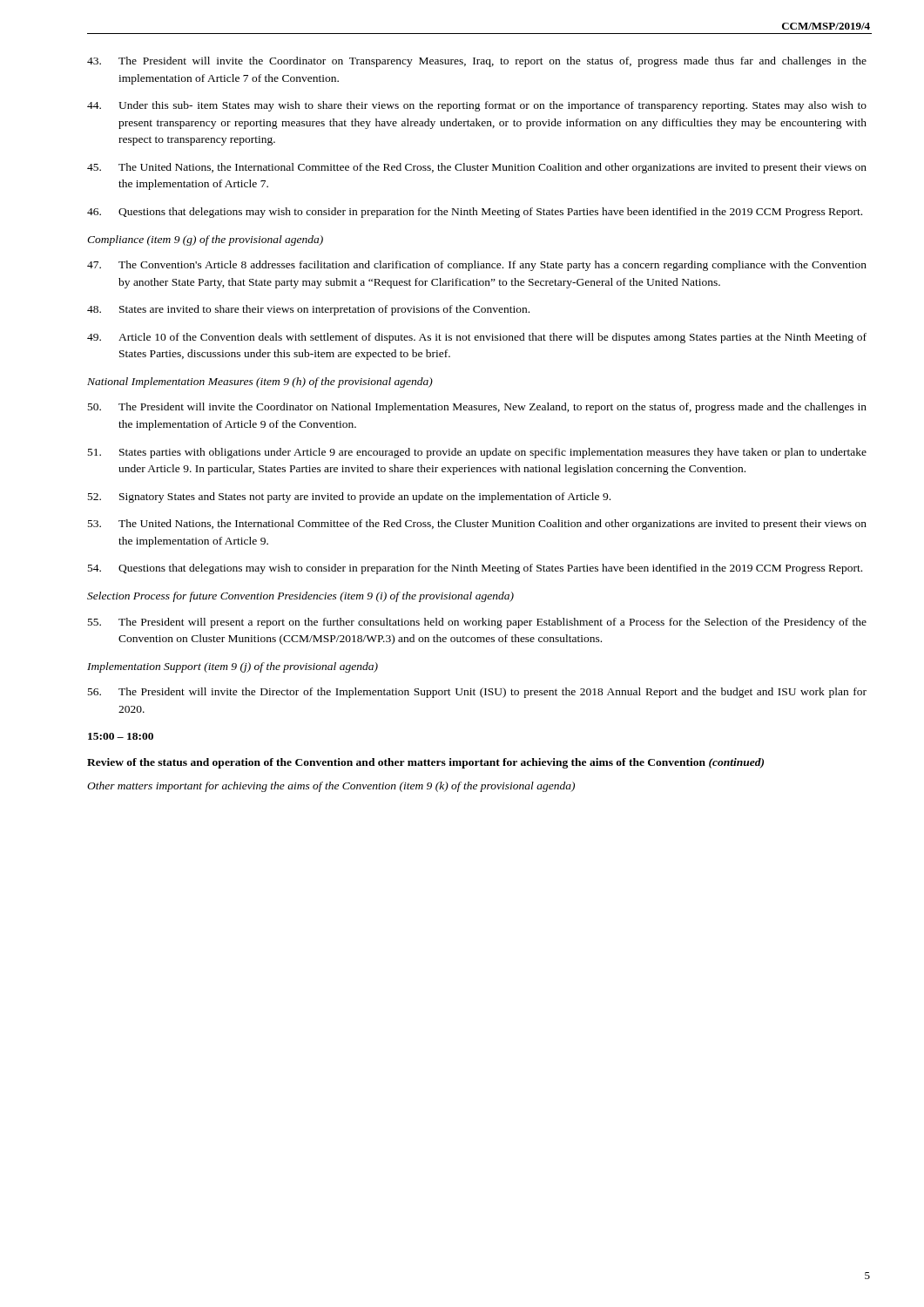
Task: Locate the caption that reads "Selection Process for future Convention Presidencies (item"
Action: click(x=300, y=595)
